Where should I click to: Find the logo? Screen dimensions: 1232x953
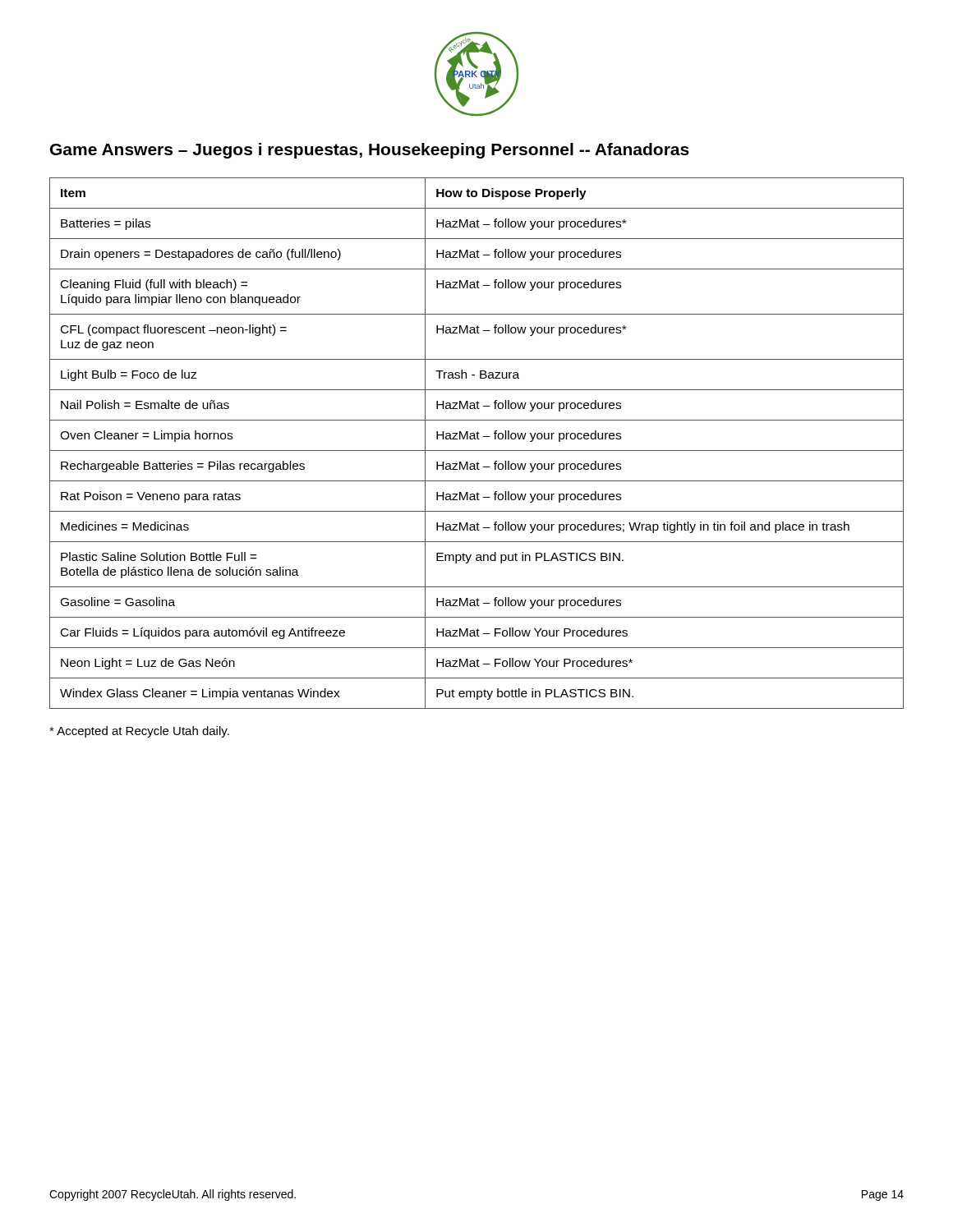(476, 70)
